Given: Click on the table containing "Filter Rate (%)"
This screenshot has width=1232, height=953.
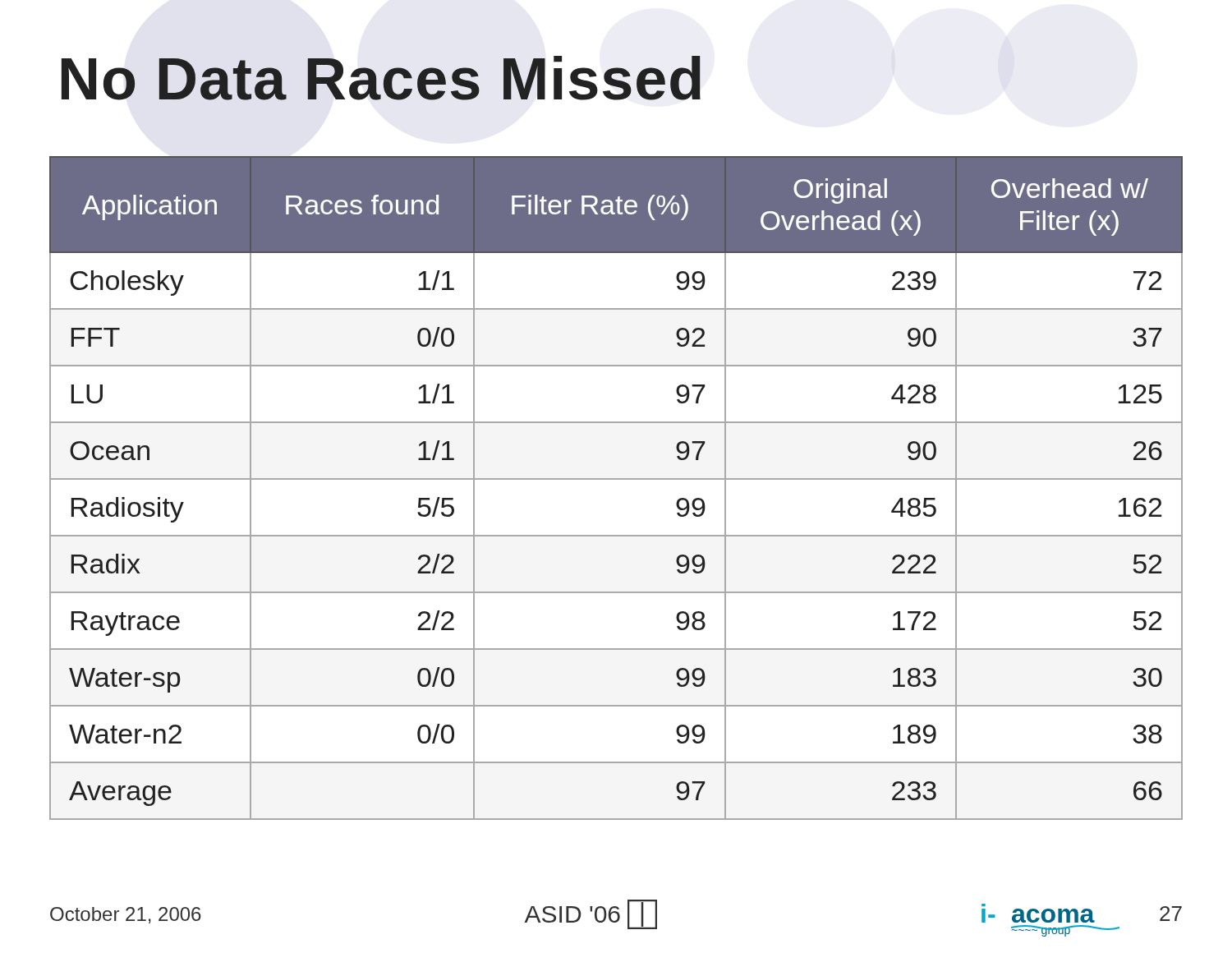Looking at the screenshot, I should (616, 488).
